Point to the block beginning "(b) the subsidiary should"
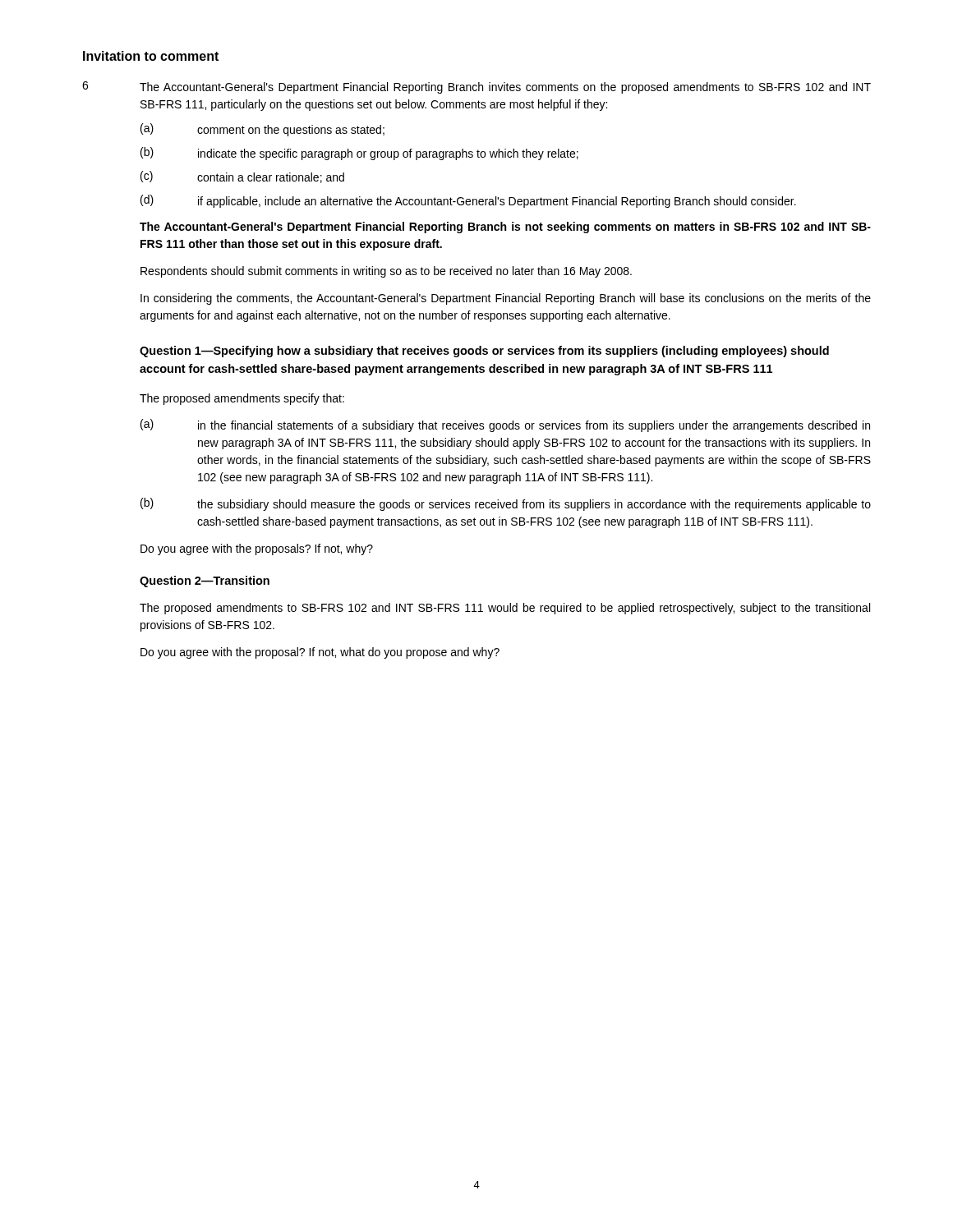The width and height of the screenshot is (953, 1232). coord(505,513)
